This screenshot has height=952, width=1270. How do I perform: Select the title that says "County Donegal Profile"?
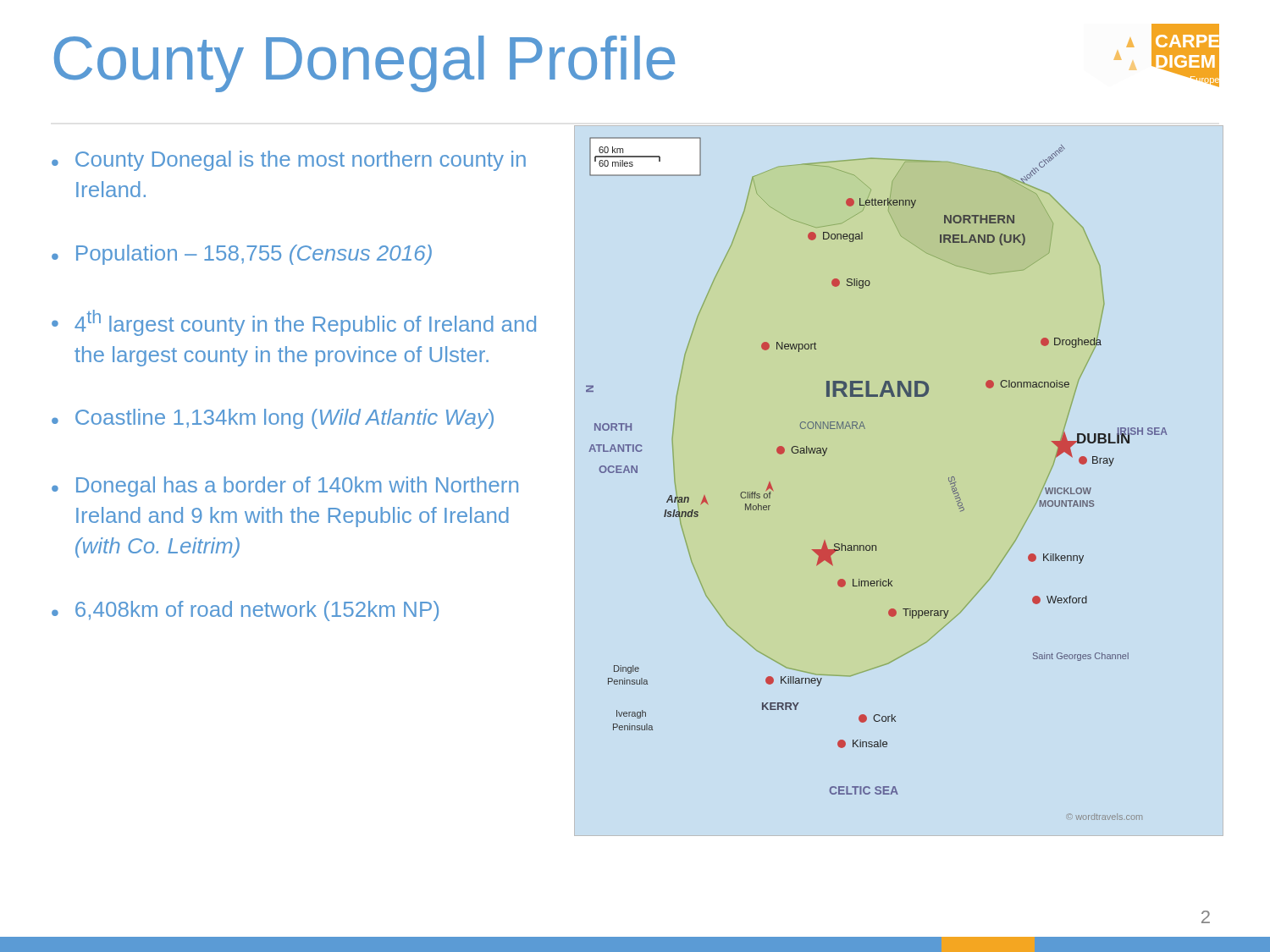point(364,59)
